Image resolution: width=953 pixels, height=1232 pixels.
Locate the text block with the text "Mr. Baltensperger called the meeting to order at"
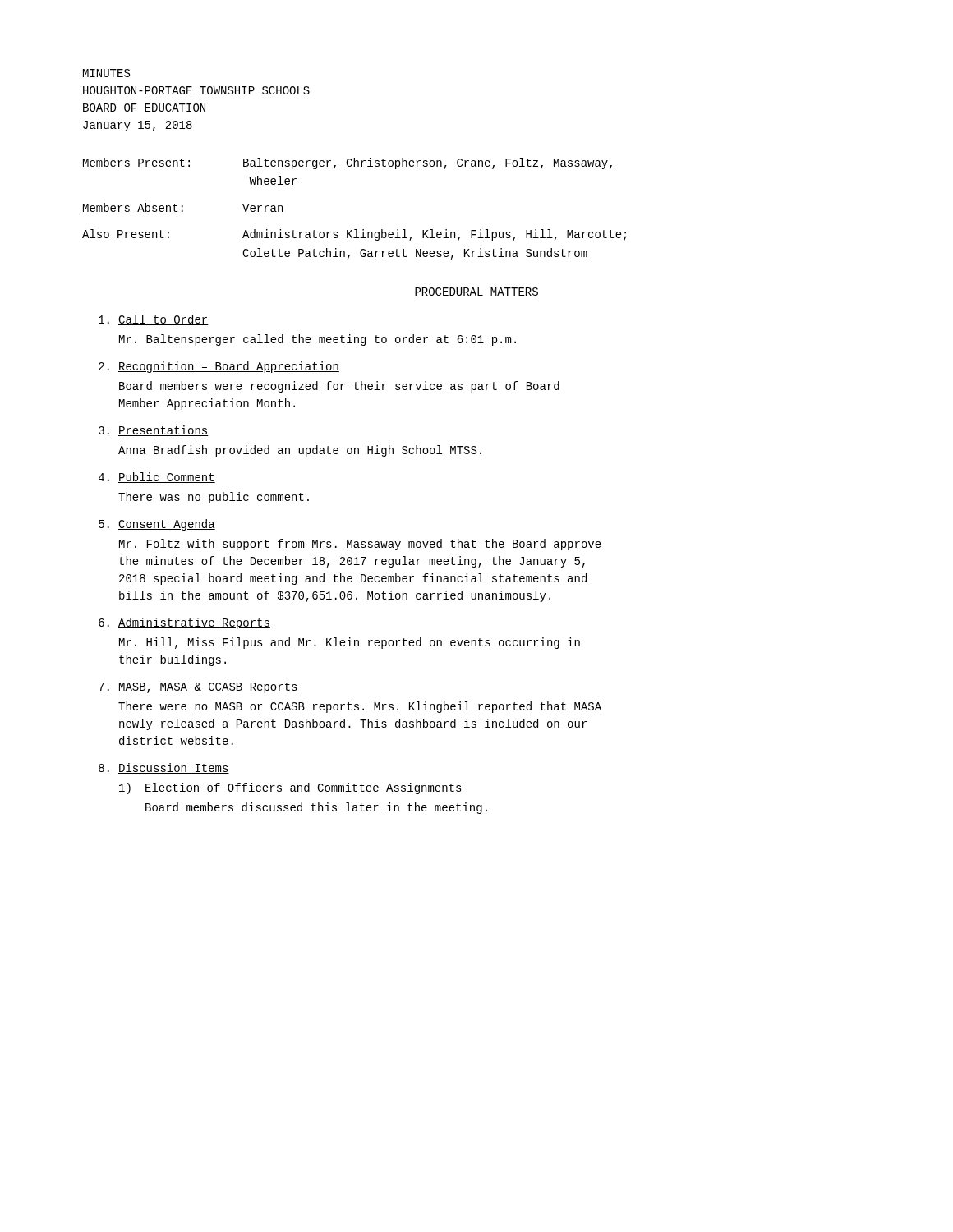[318, 340]
